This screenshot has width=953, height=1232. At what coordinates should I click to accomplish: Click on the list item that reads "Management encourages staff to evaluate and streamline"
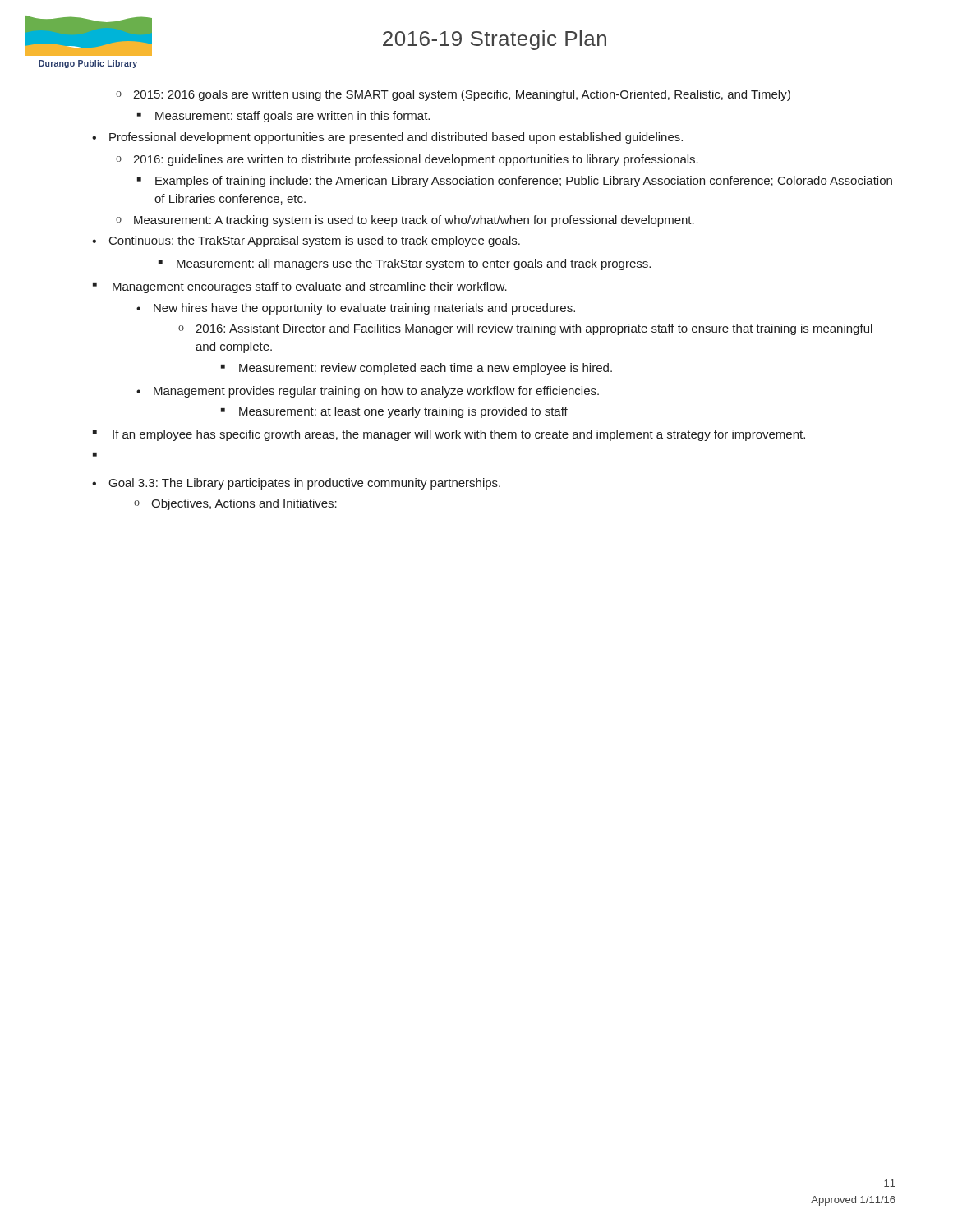pos(300,287)
